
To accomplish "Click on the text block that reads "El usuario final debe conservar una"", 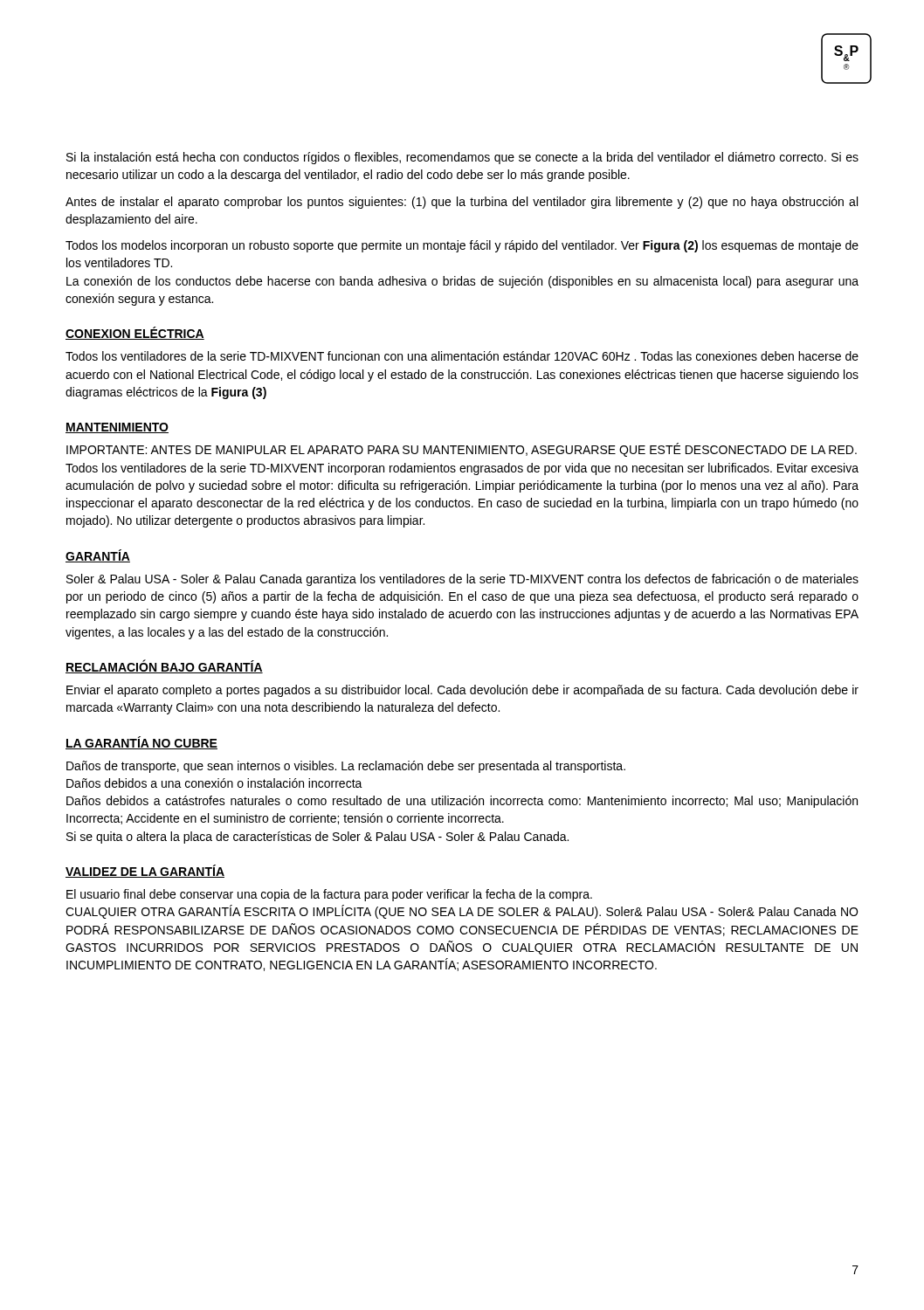I will click(462, 930).
